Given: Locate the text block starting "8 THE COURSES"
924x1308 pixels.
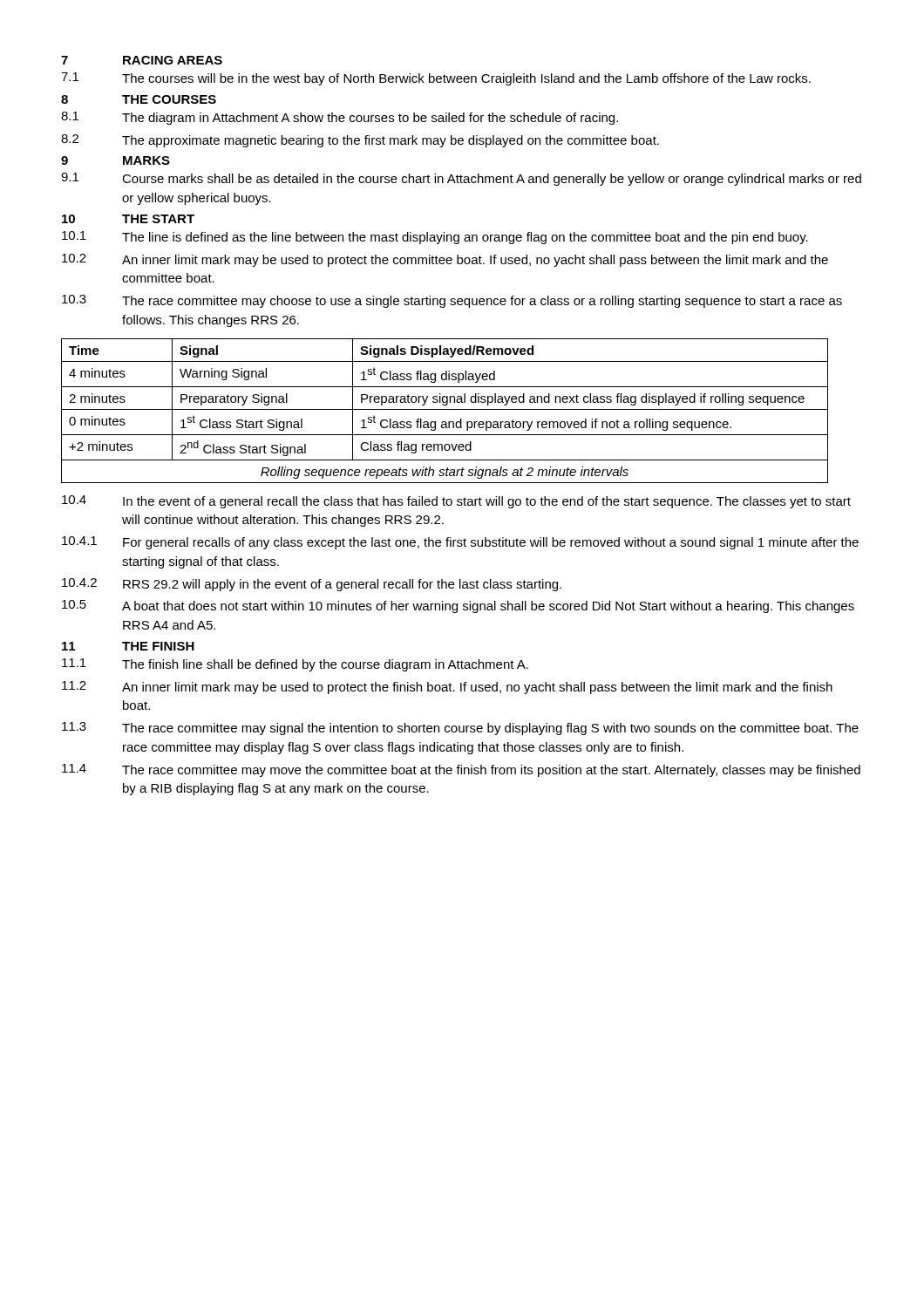Looking at the screenshot, I should [x=139, y=99].
